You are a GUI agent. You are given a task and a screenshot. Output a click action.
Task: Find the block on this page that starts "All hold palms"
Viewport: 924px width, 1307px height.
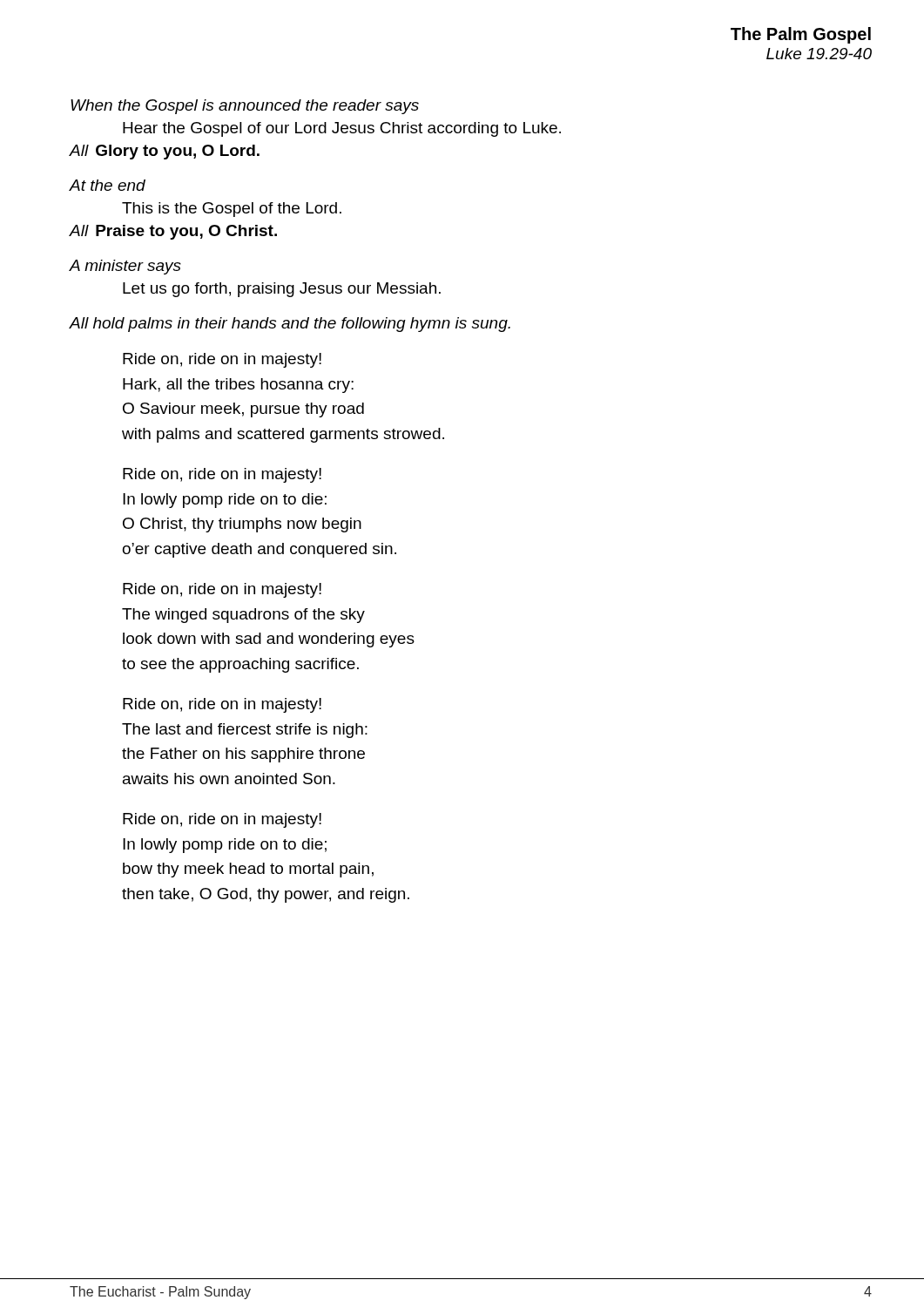pyautogui.click(x=291, y=323)
